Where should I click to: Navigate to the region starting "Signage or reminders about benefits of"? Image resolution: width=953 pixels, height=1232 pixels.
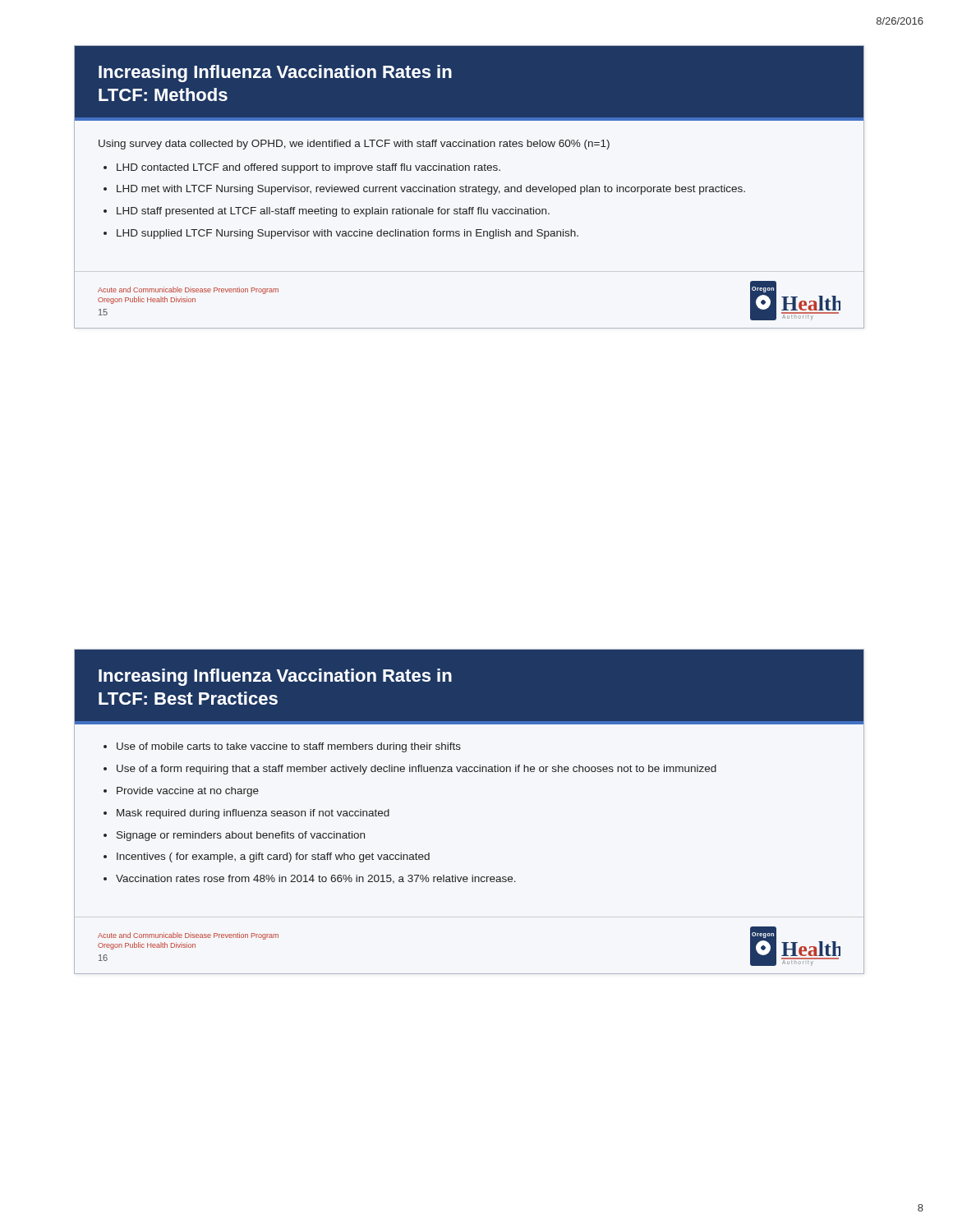click(x=241, y=835)
